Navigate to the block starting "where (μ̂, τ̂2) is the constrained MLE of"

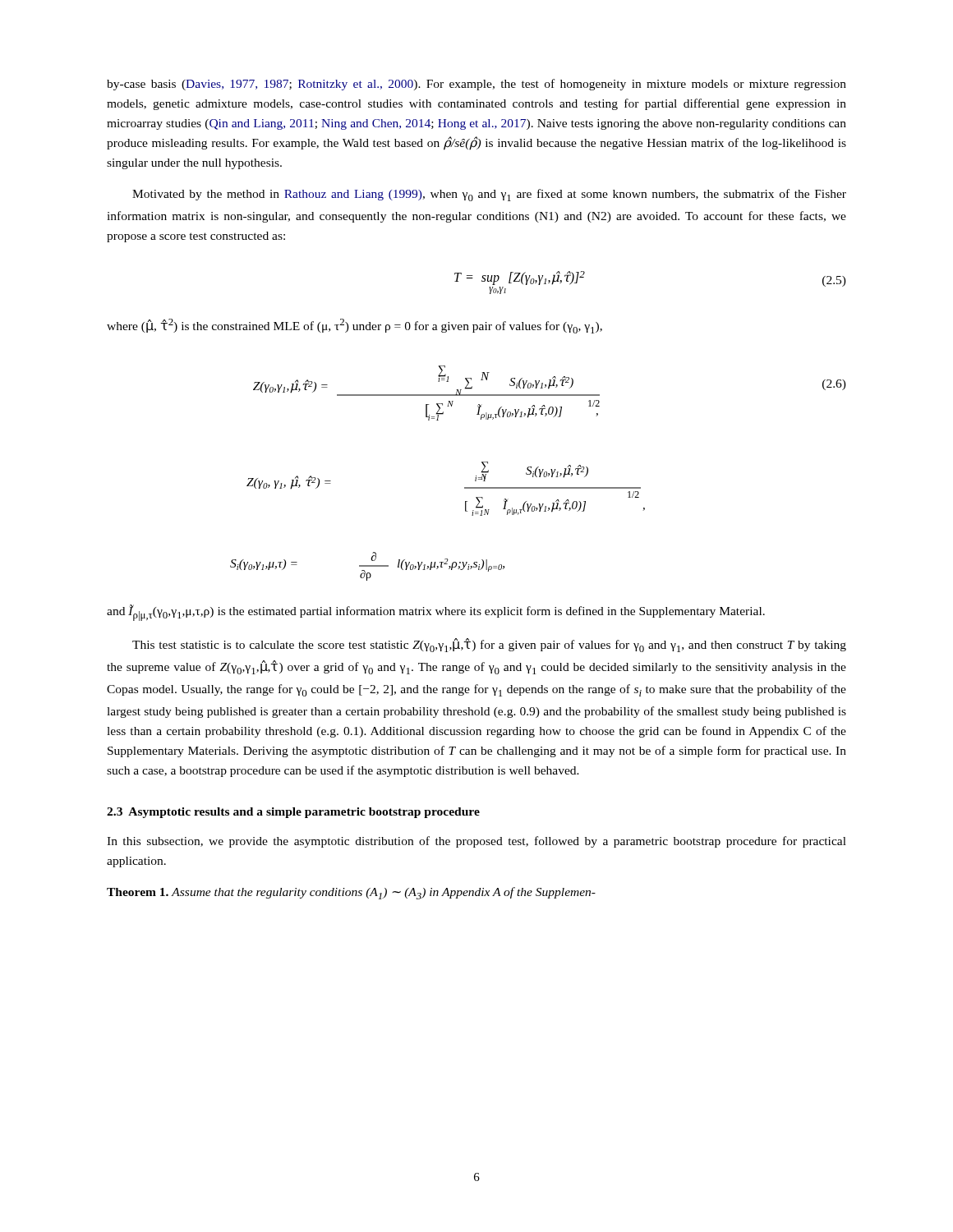[476, 326]
